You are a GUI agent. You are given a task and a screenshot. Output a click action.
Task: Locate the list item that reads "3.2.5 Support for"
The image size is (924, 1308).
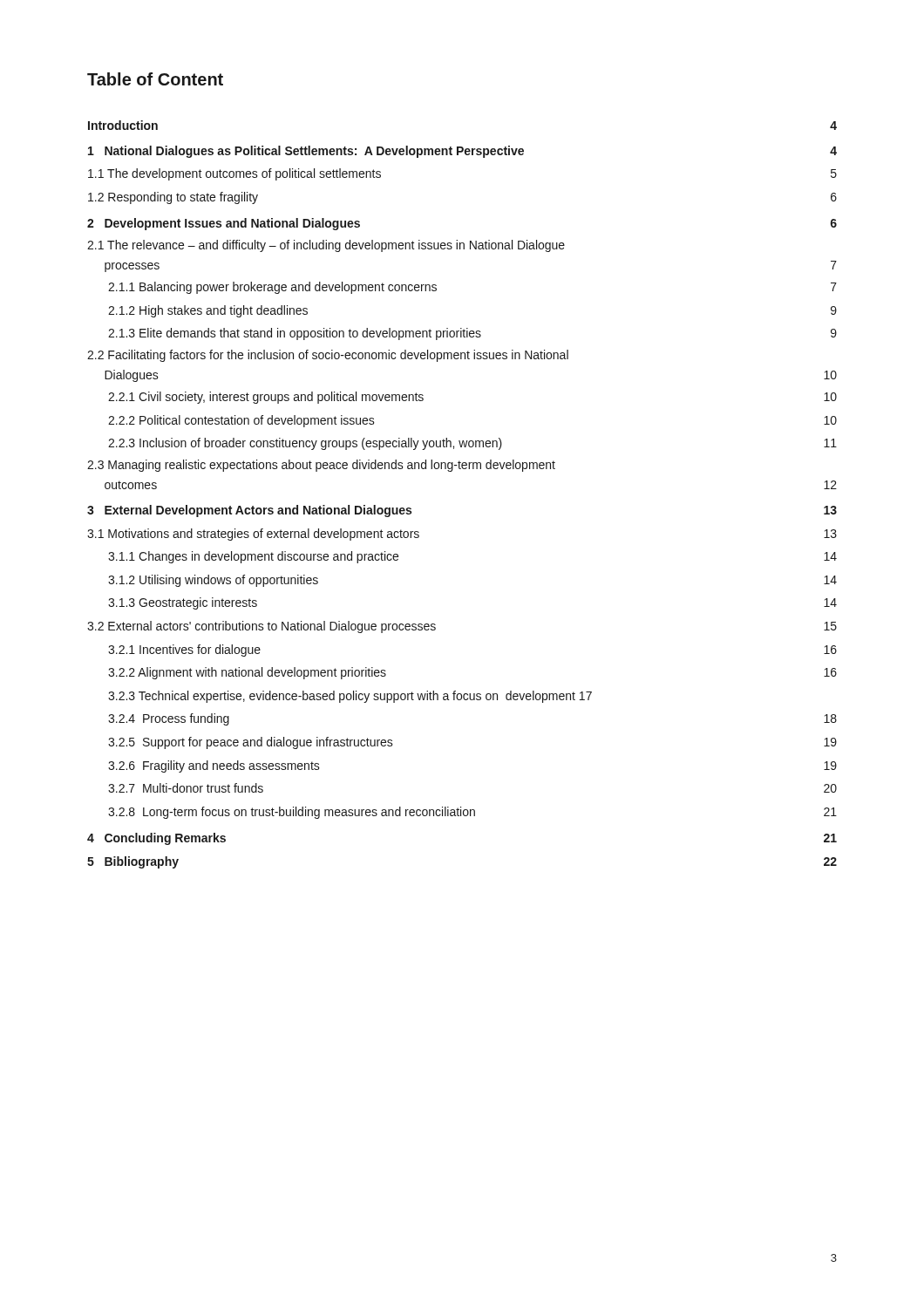pyautogui.click(x=254, y=743)
